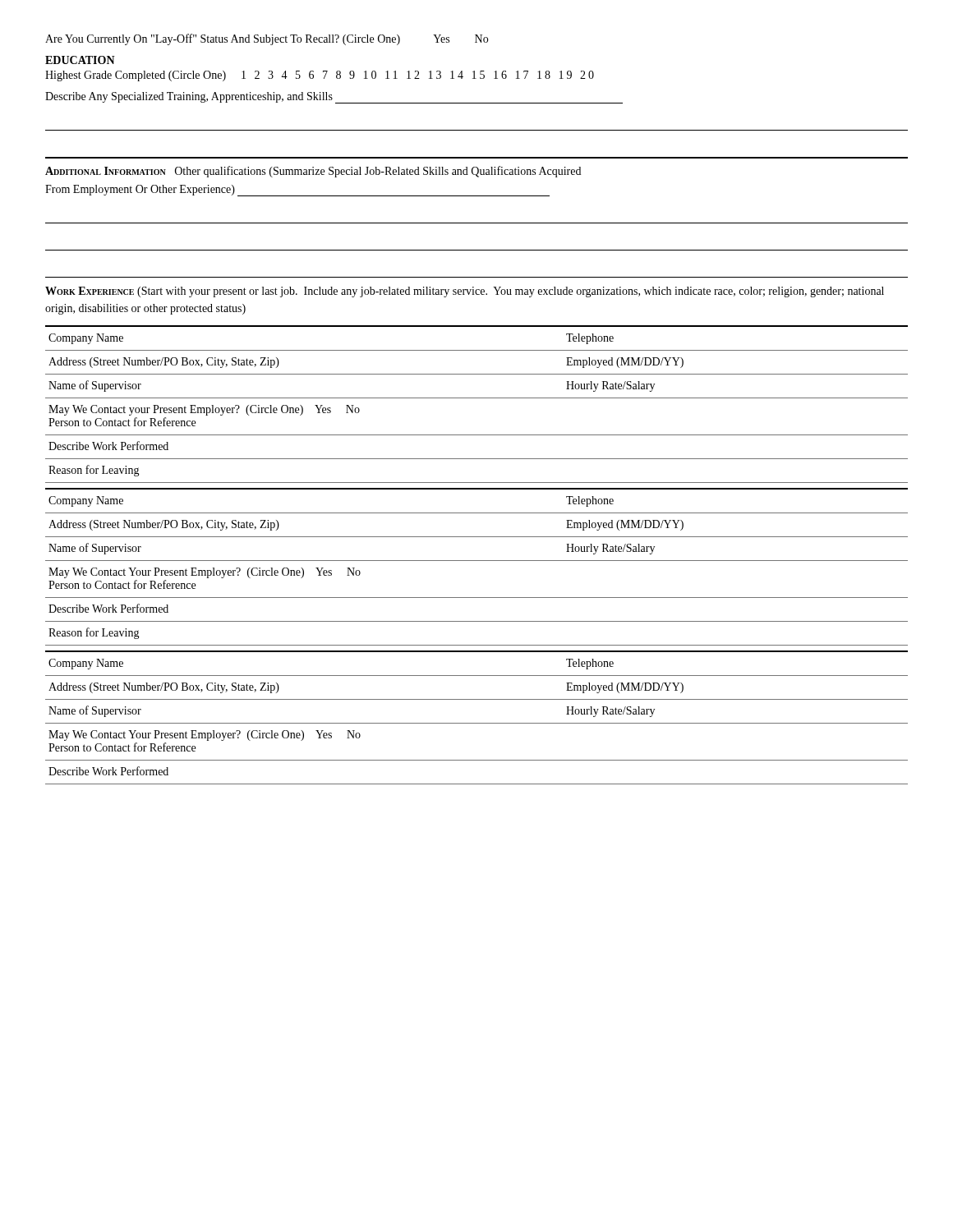Viewport: 953px width, 1232px height.
Task: Click on the text that says "Describe Any Specialized Training, Apprenticeship, and Skills"
Action: point(334,97)
